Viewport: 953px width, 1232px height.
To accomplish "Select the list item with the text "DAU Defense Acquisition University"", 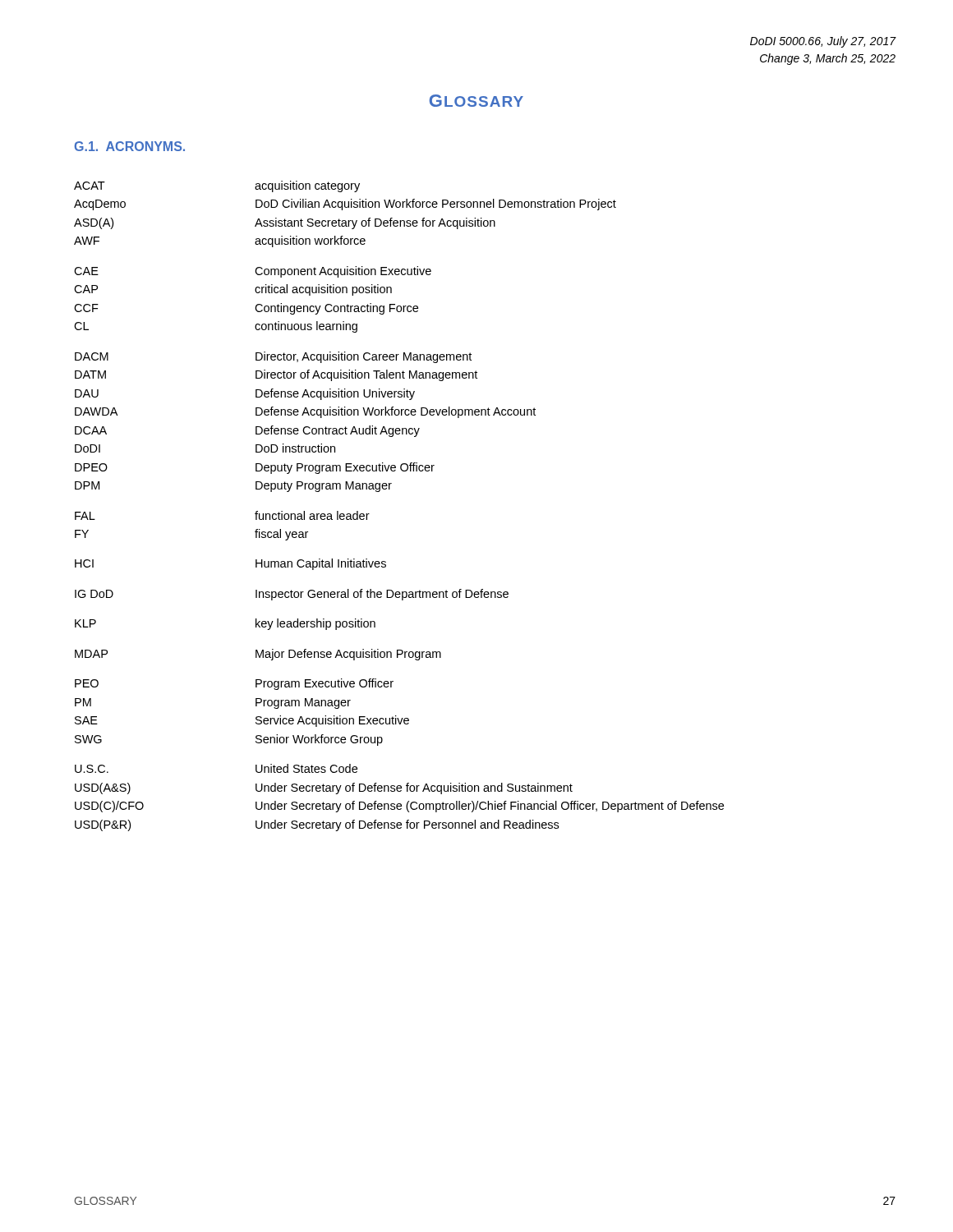I will click(x=82, y=394).
